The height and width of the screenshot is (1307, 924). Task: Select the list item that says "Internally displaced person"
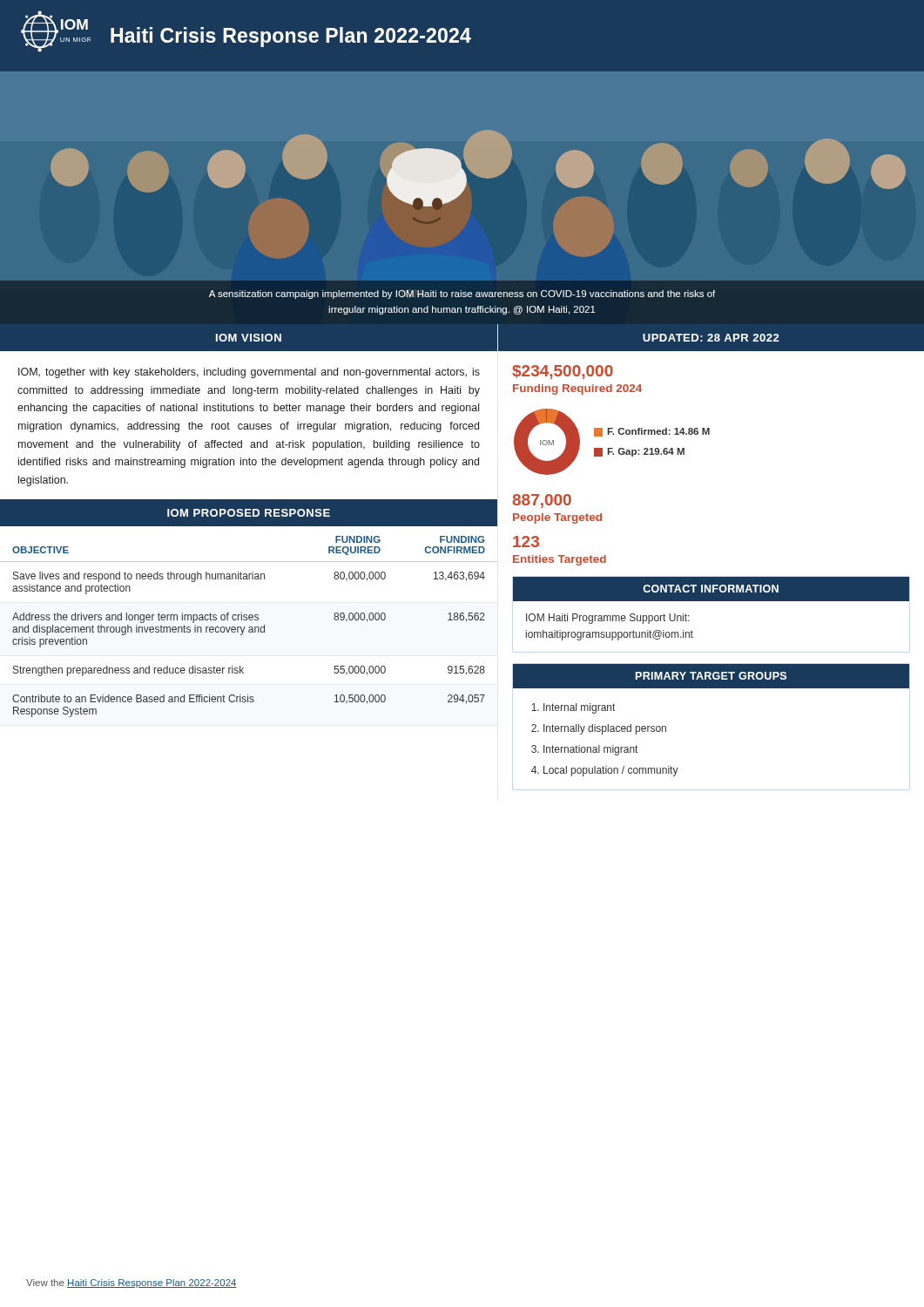[605, 729]
